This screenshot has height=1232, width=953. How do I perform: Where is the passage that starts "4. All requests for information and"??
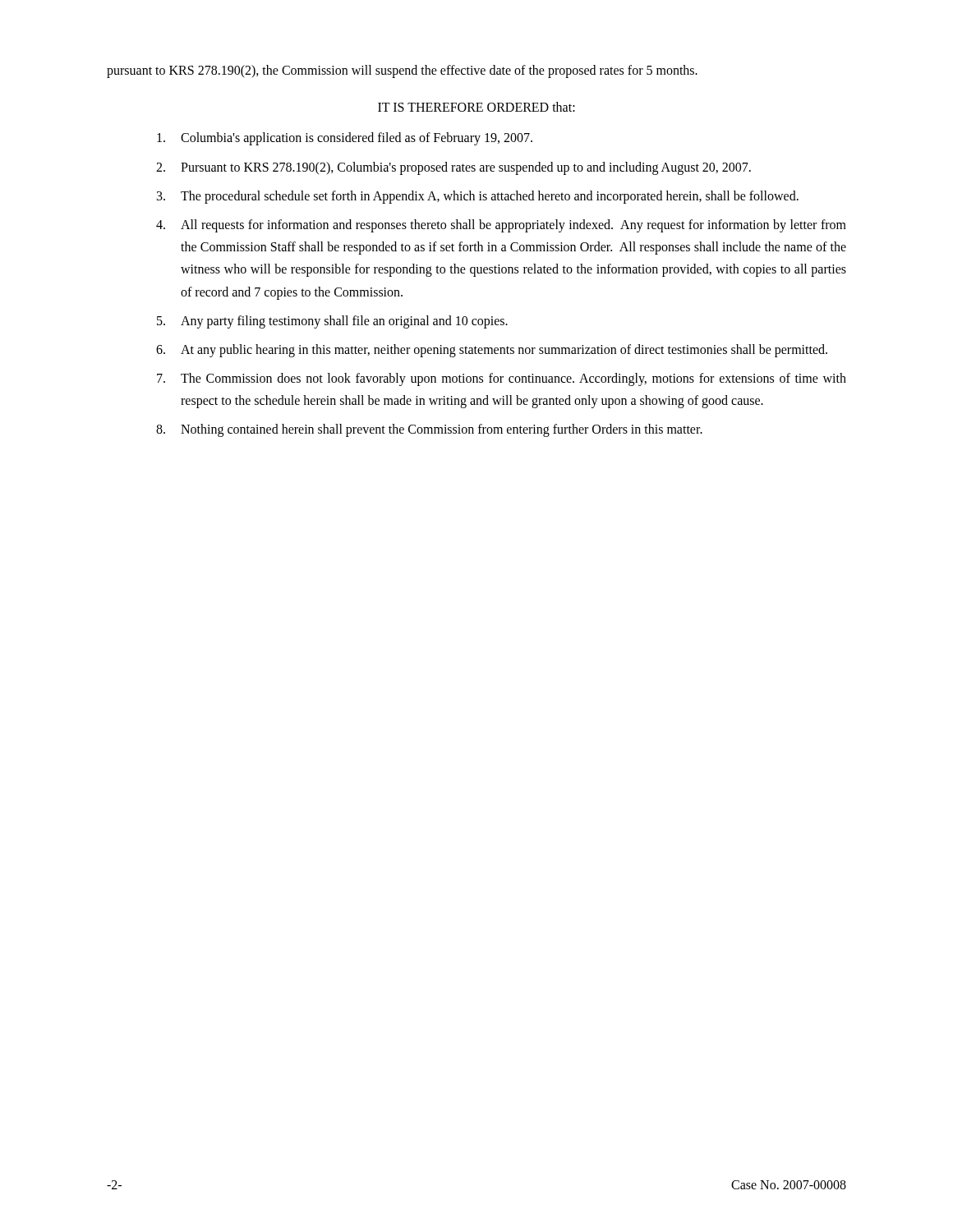(476, 258)
